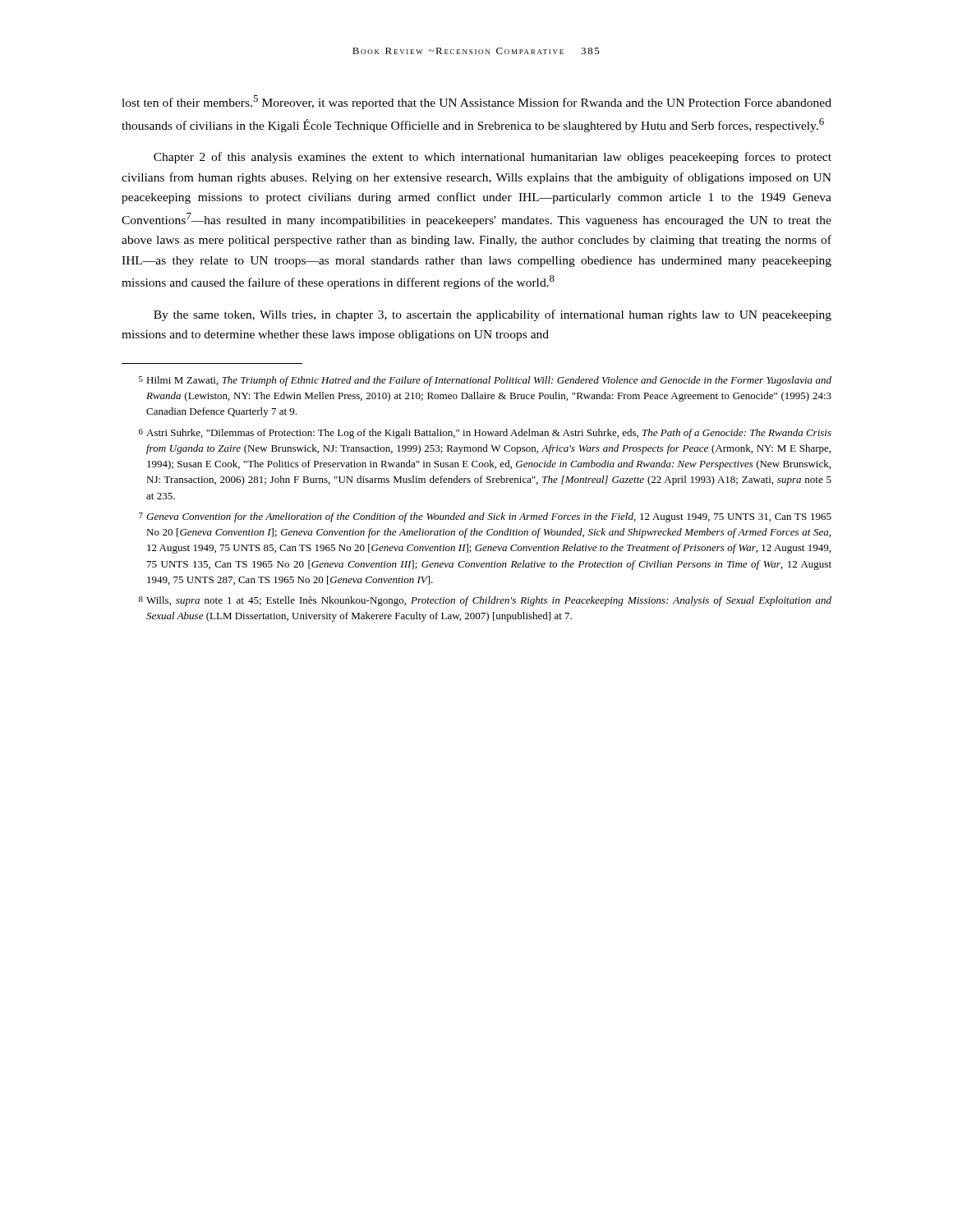Locate the passage starting "lost ten of"
The width and height of the screenshot is (953, 1232).
pos(476,113)
